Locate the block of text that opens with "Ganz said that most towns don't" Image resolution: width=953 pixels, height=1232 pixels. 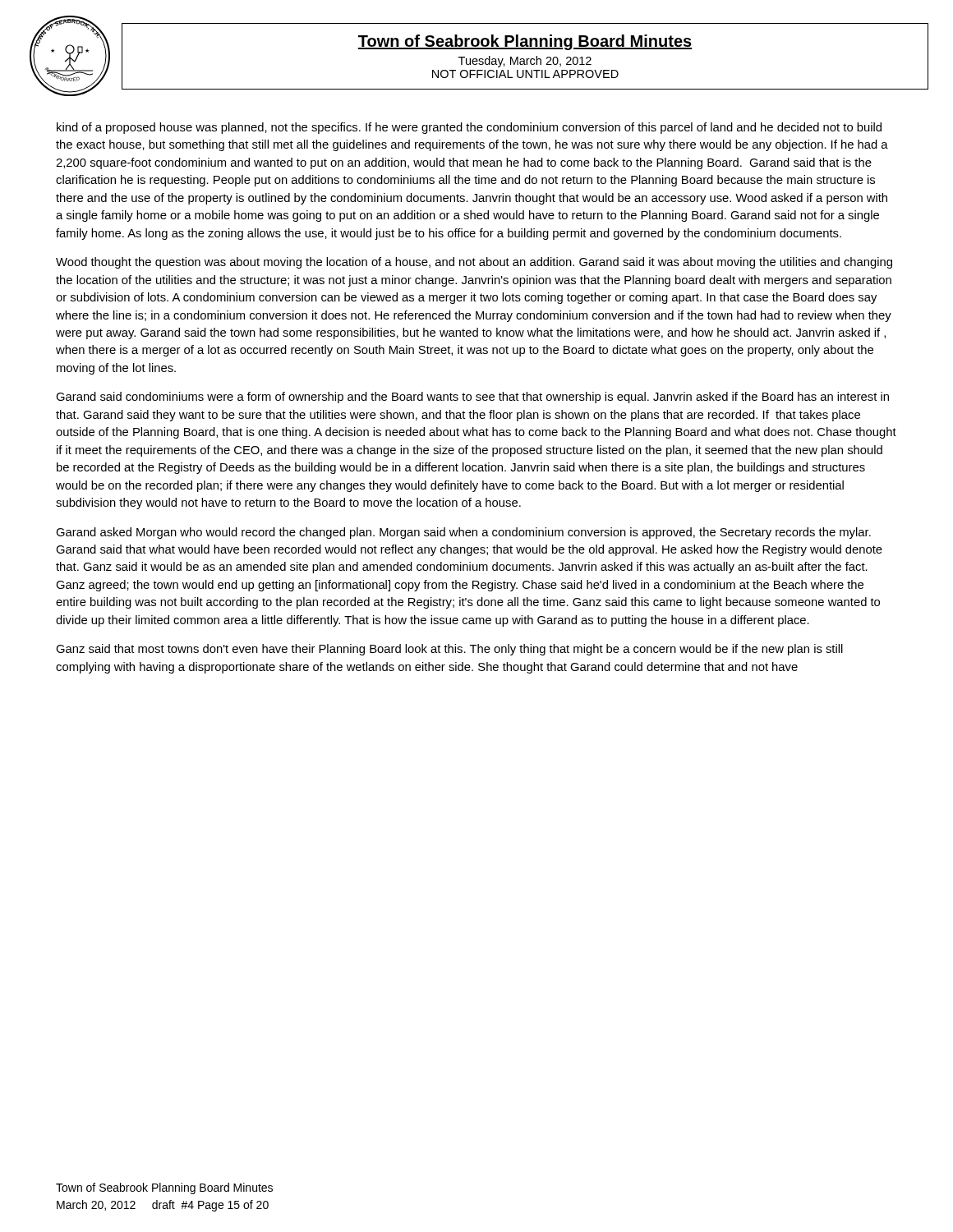[x=450, y=658]
